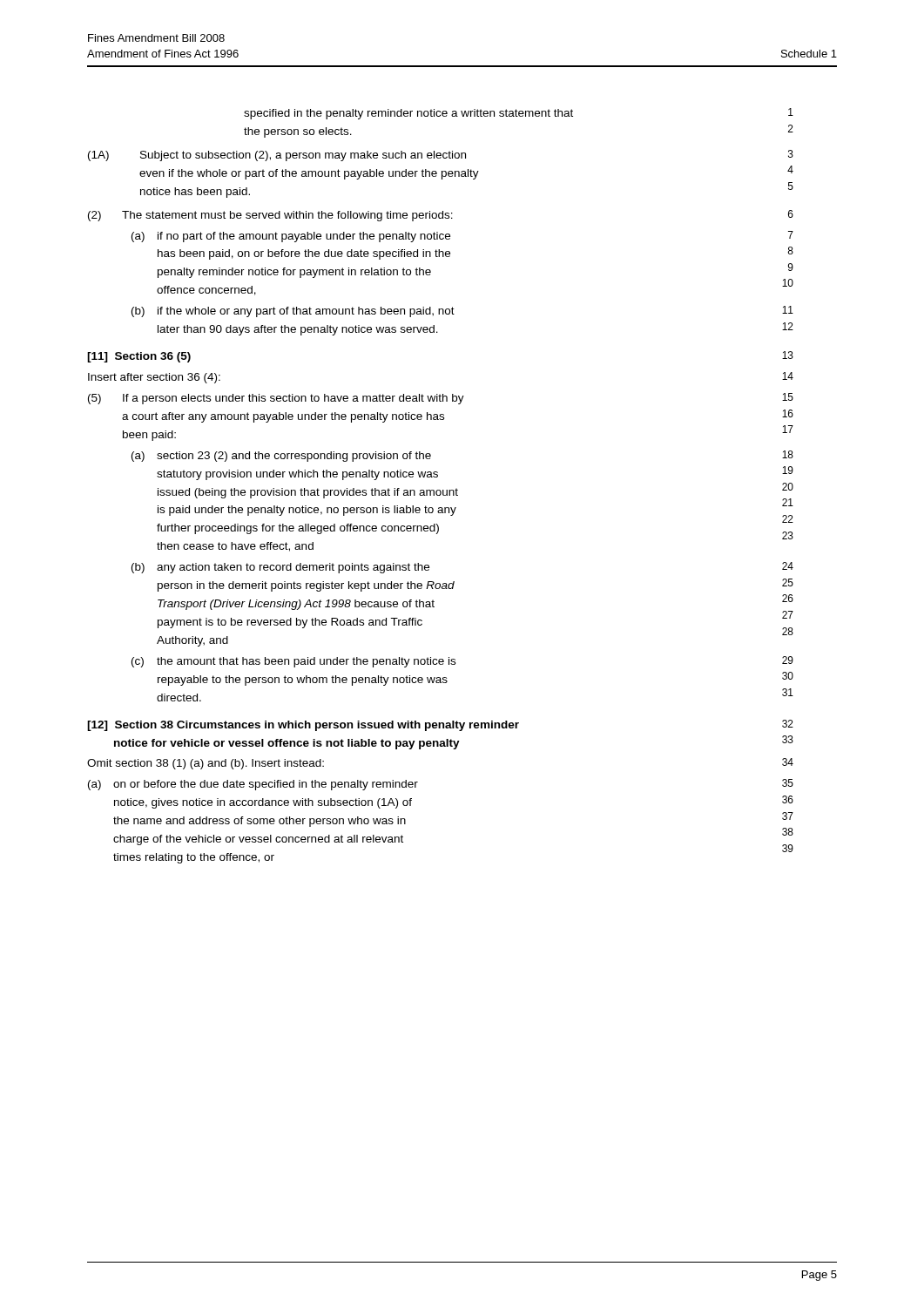Select the list item with the text "(a) if no part of the"

click(440, 263)
